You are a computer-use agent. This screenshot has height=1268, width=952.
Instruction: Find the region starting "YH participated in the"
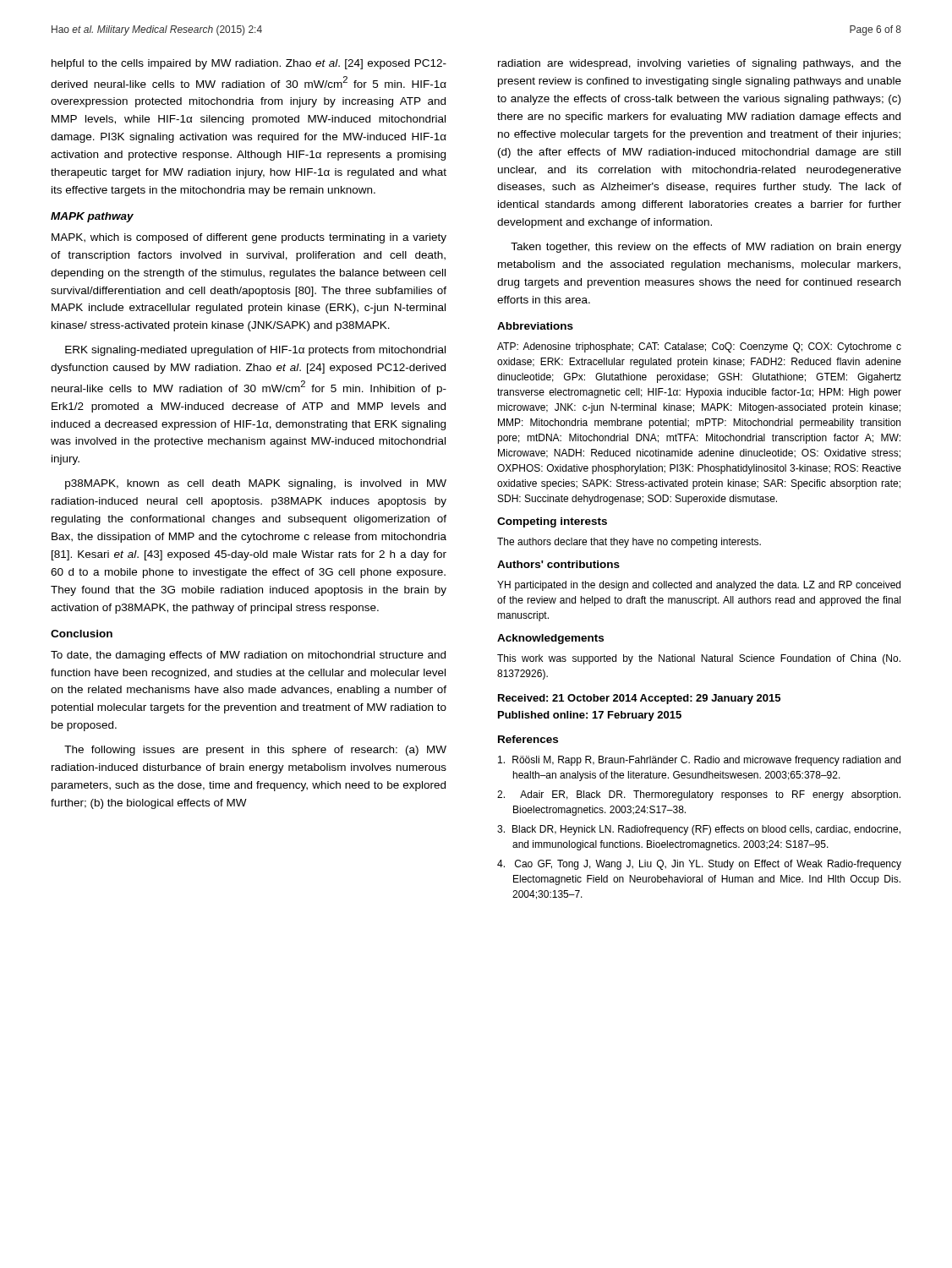699,600
